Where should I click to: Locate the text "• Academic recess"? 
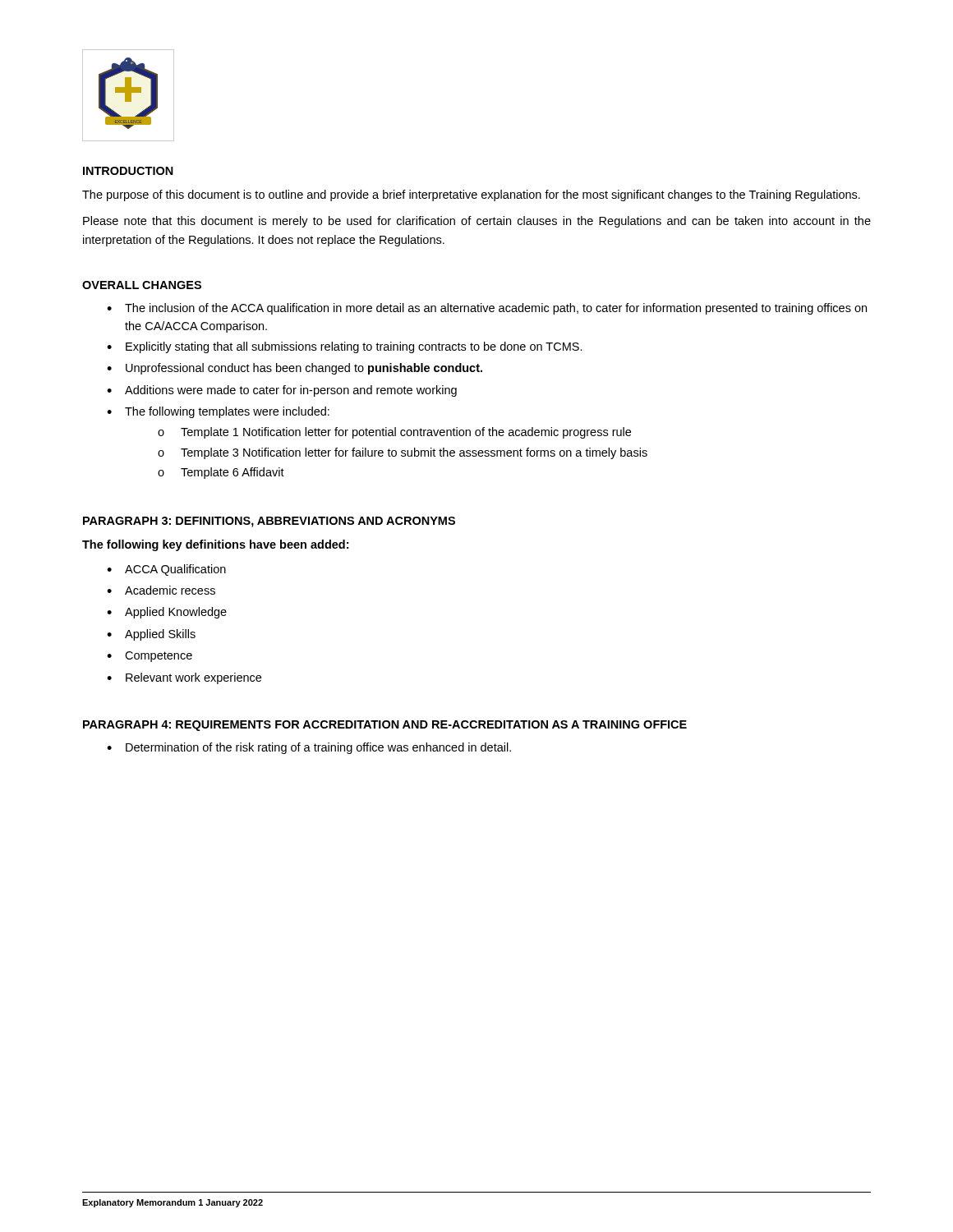161,590
